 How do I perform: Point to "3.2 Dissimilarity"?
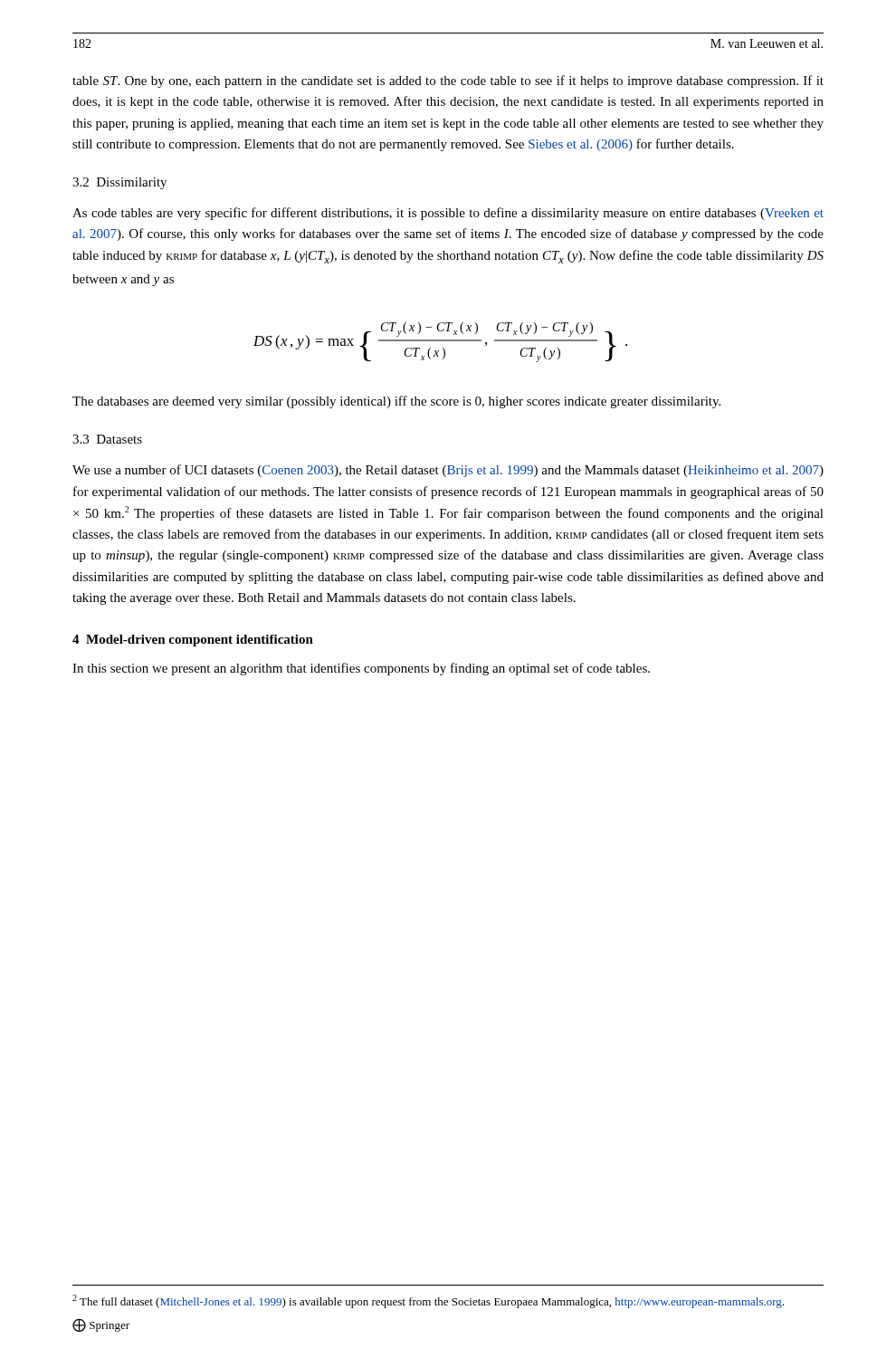(120, 182)
